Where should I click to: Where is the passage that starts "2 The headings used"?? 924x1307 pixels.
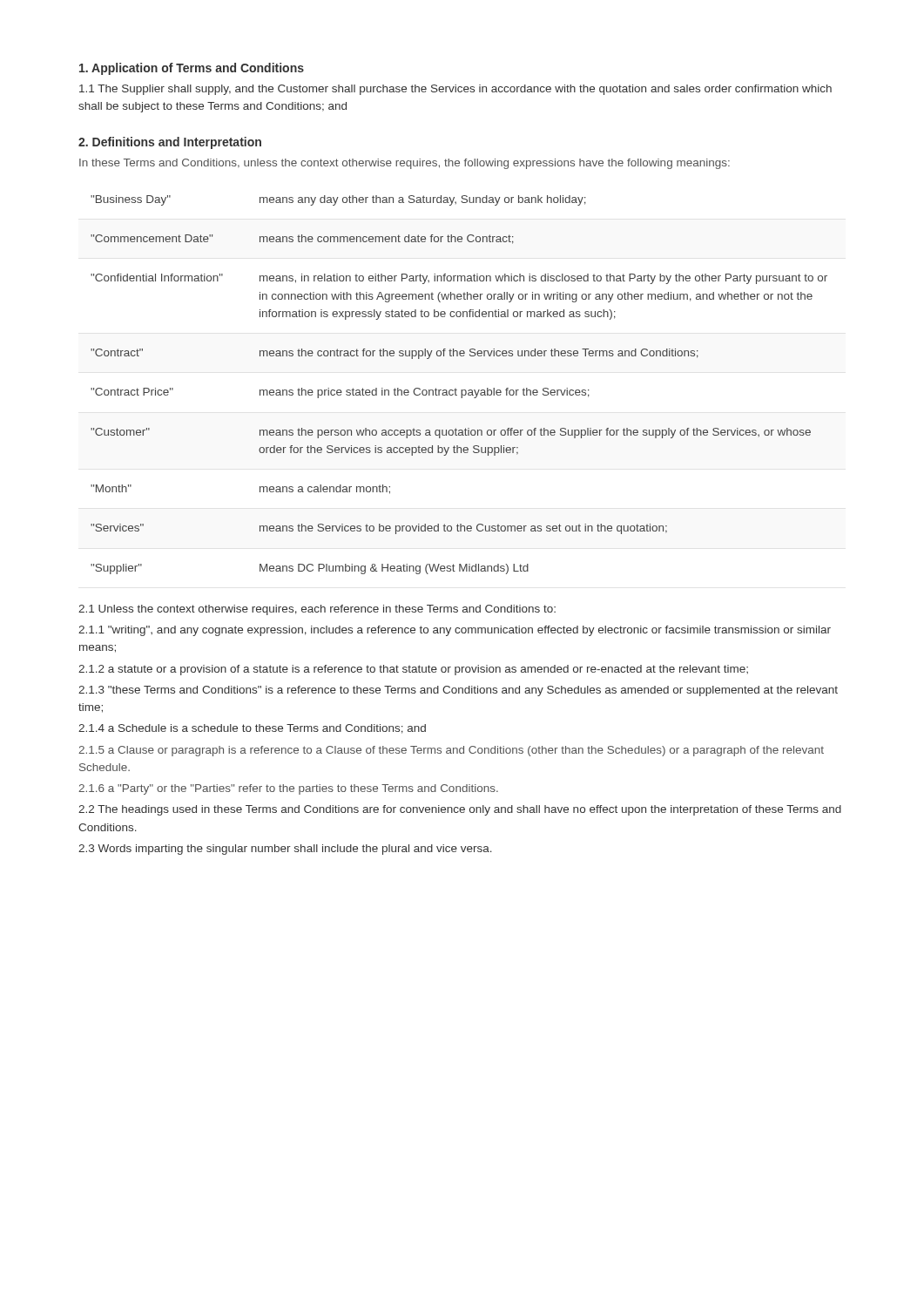460,818
